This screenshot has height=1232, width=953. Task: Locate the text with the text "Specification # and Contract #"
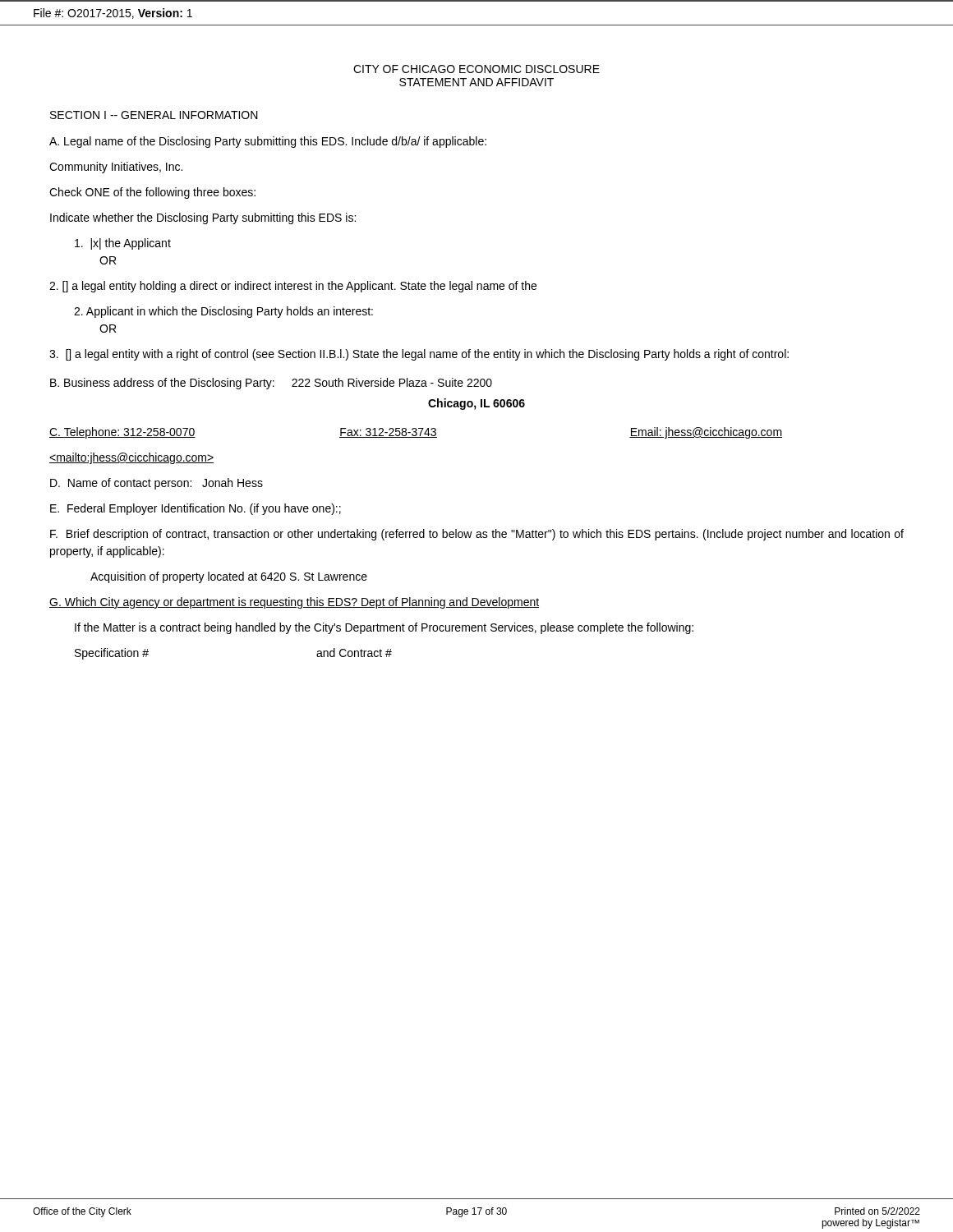[107, 653]
